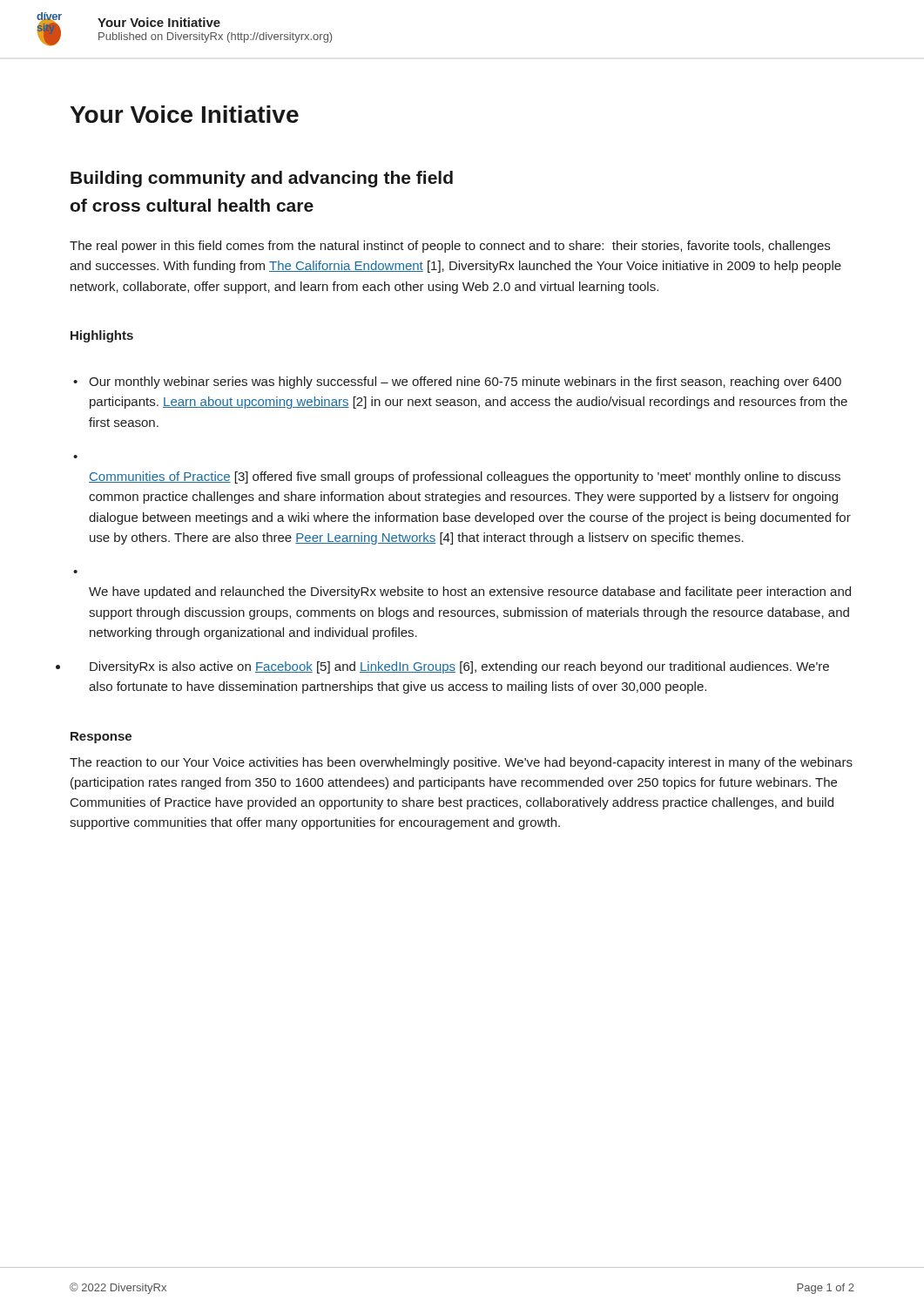Find the title
Image resolution: width=924 pixels, height=1307 pixels.
[184, 115]
